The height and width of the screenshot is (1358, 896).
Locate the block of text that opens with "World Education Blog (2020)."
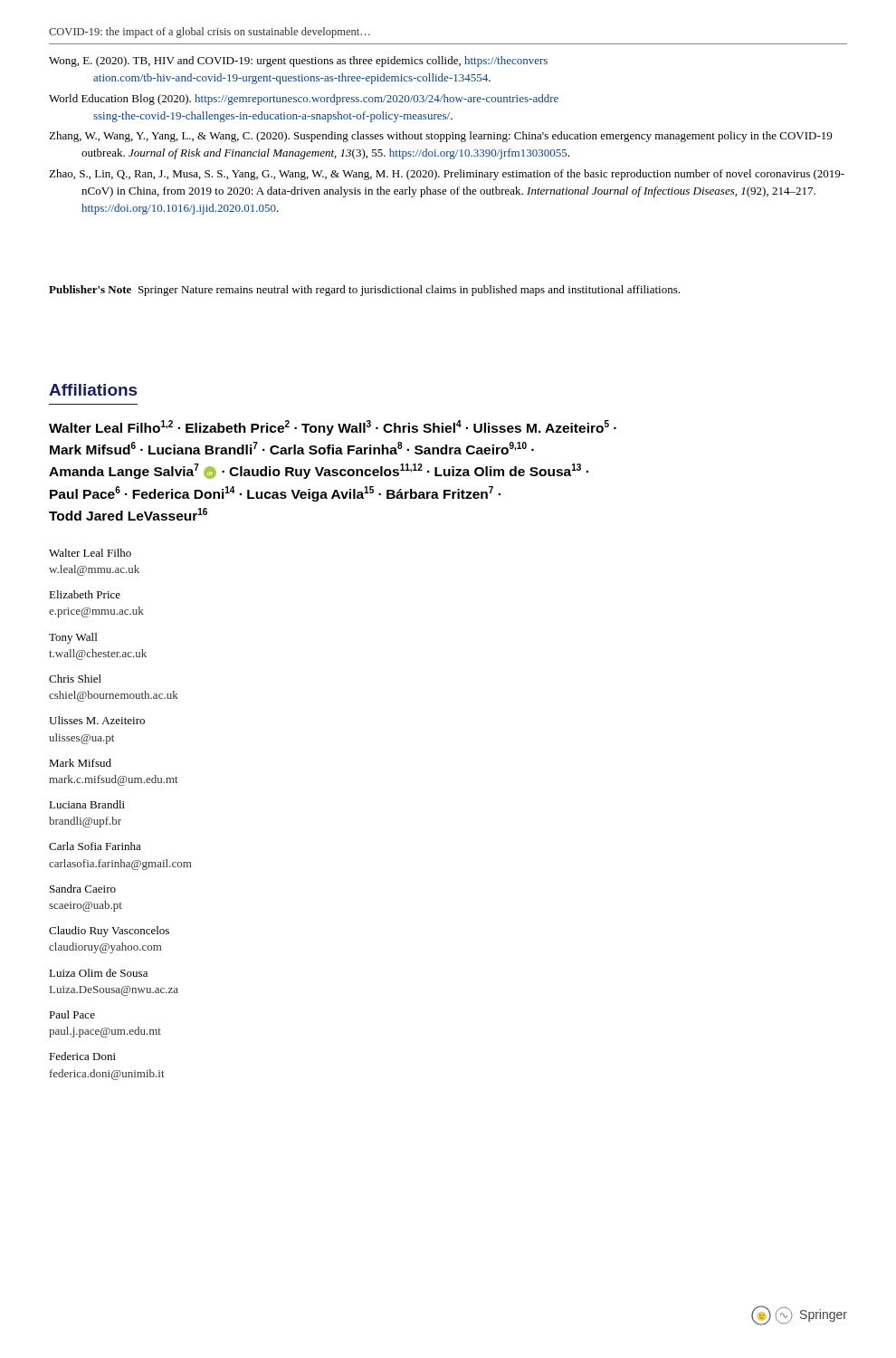(304, 106)
